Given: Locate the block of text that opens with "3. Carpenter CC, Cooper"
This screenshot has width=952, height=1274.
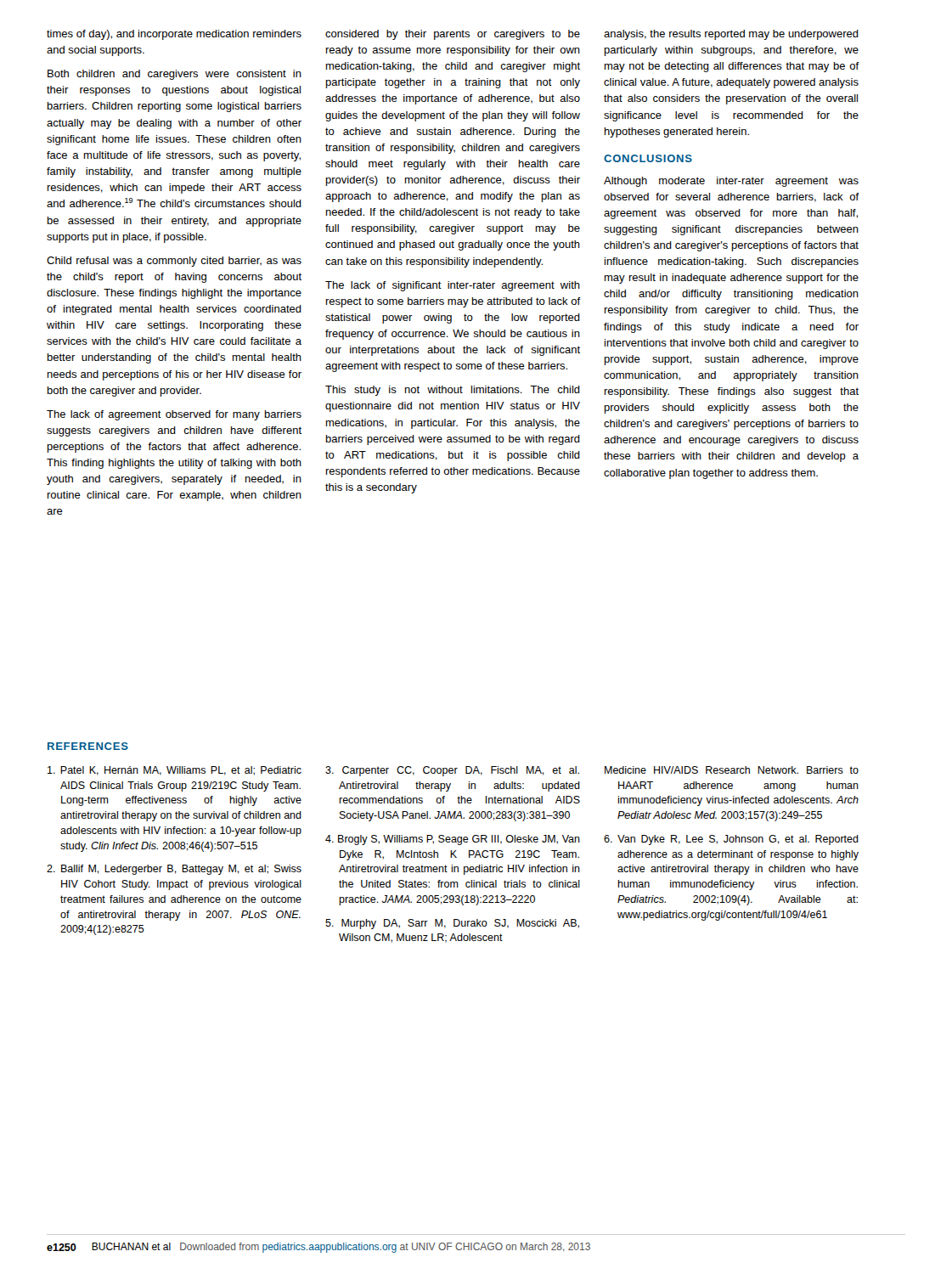Looking at the screenshot, I should [453, 793].
